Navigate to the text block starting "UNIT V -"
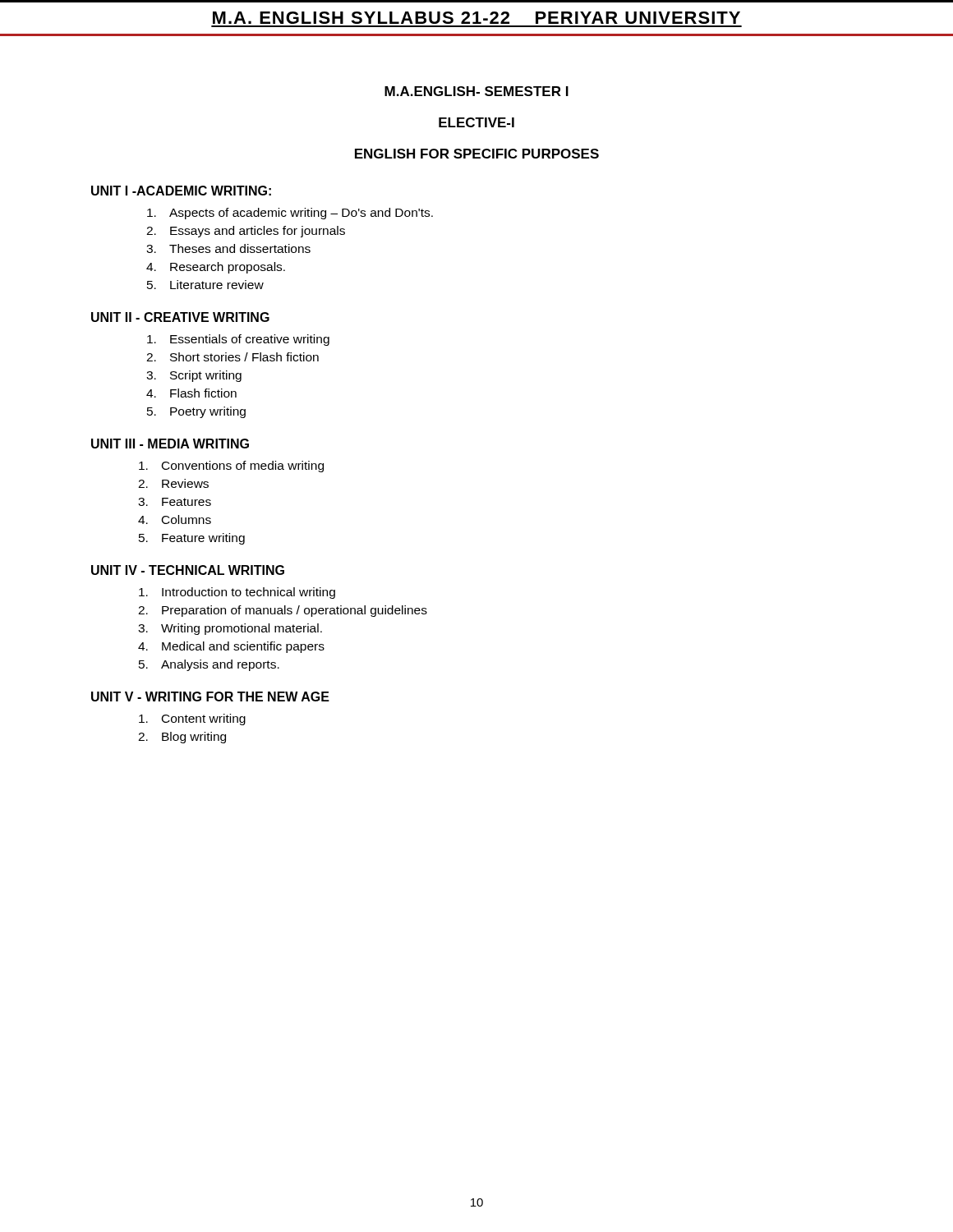 (210, 697)
